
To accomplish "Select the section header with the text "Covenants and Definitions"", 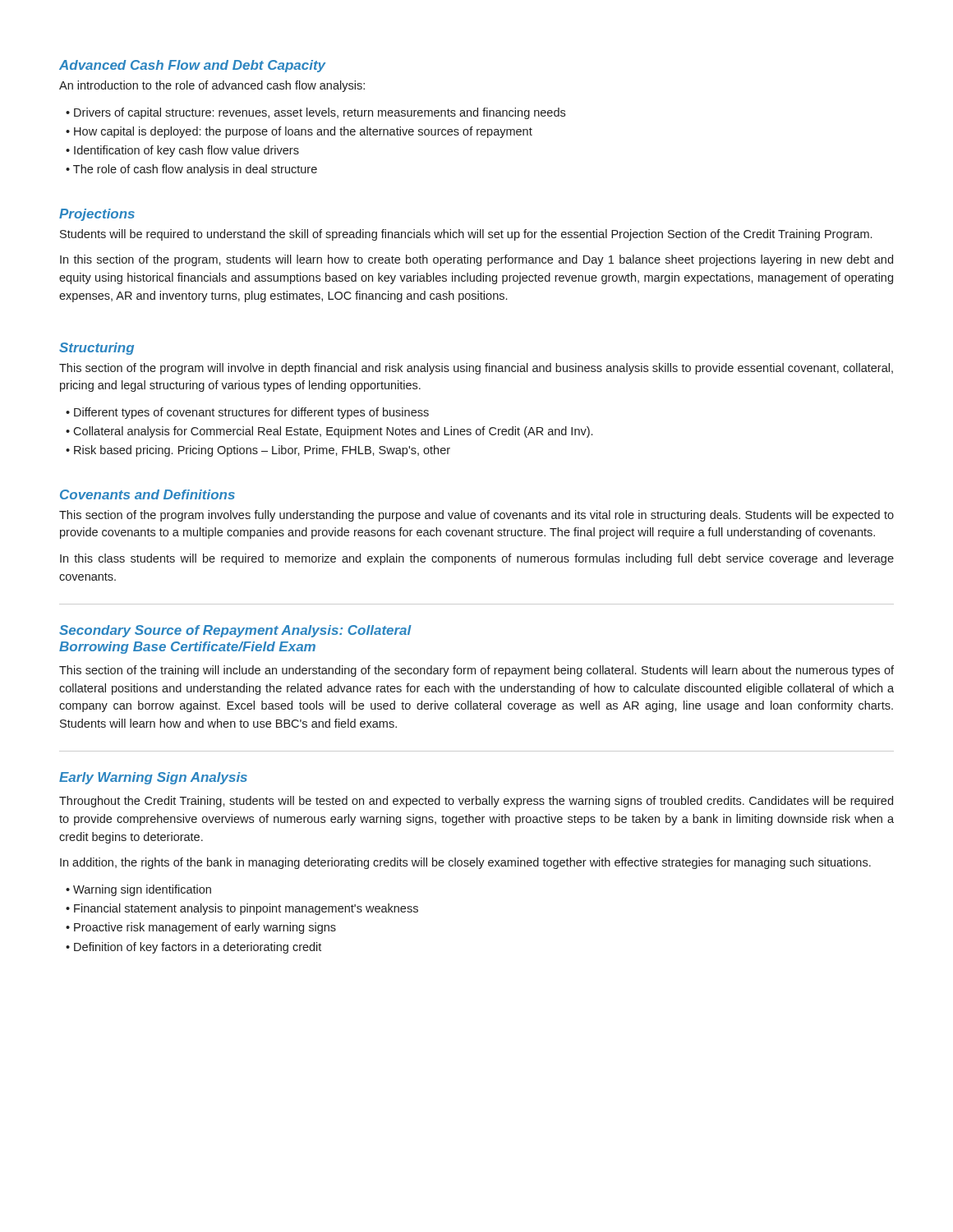I will 147,494.
